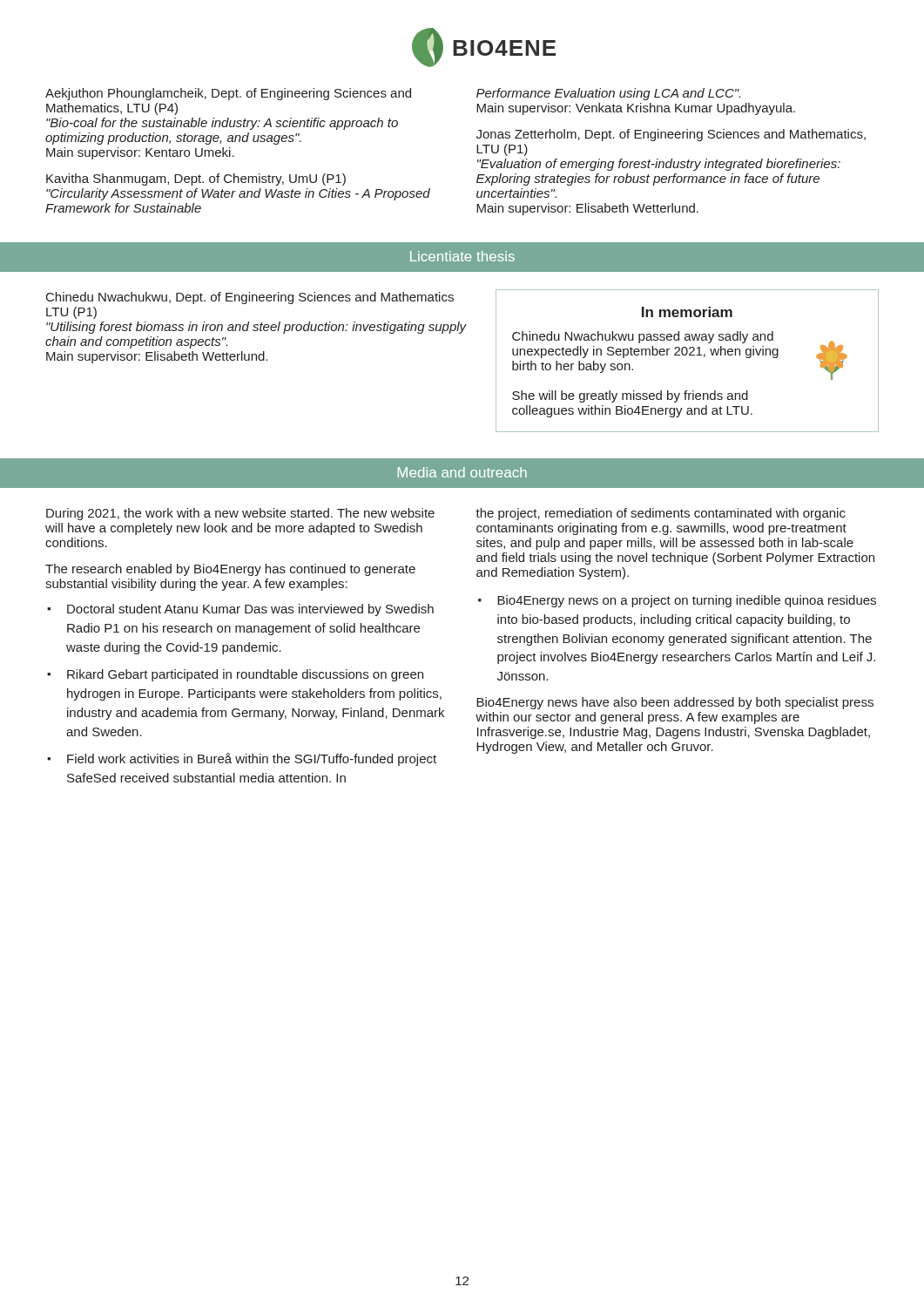Image resolution: width=924 pixels, height=1307 pixels.
Task: Locate the text block containing "Jonas Zetterholm, Dept. of"
Action: (x=671, y=171)
